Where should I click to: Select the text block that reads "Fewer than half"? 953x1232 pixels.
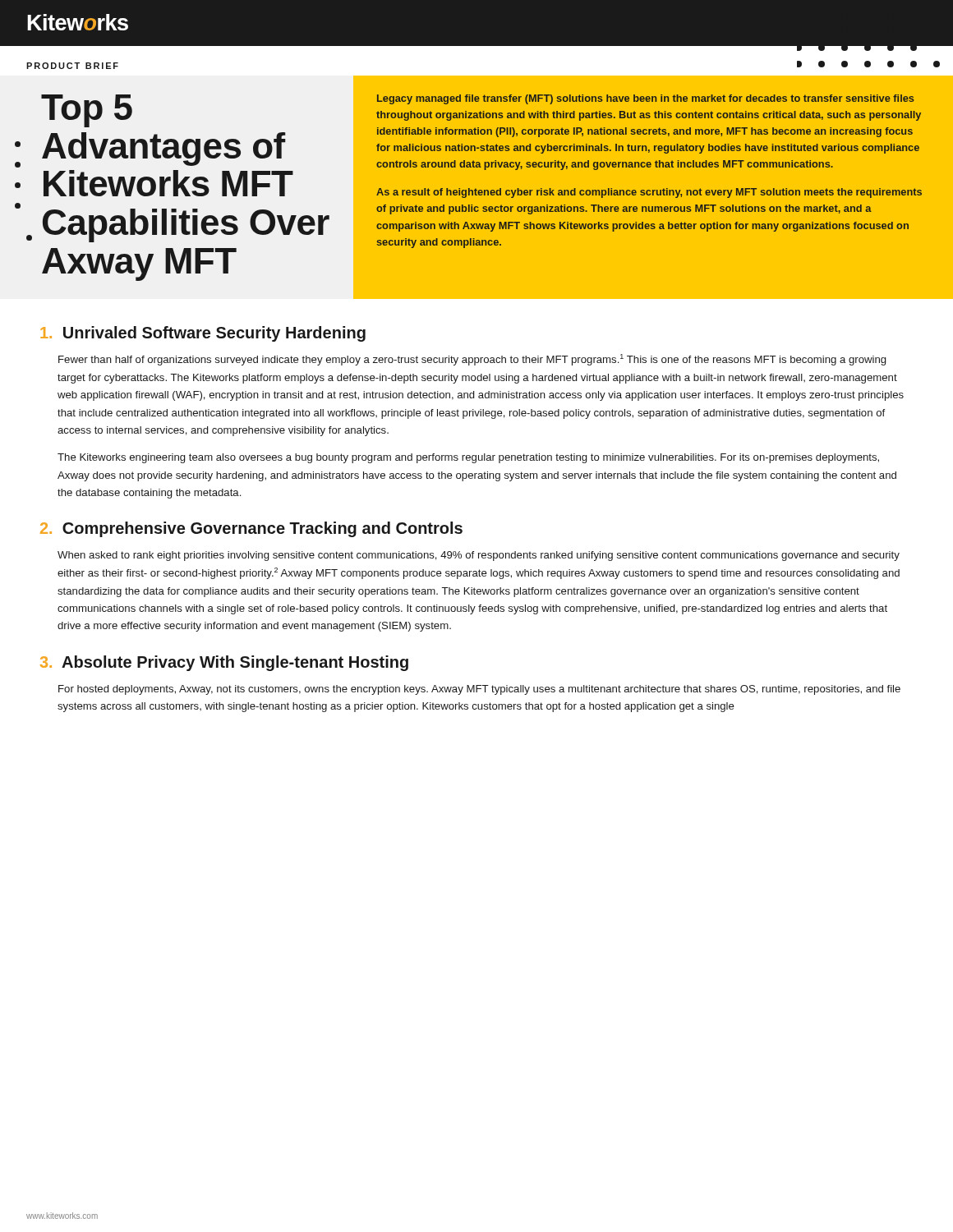[481, 394]
